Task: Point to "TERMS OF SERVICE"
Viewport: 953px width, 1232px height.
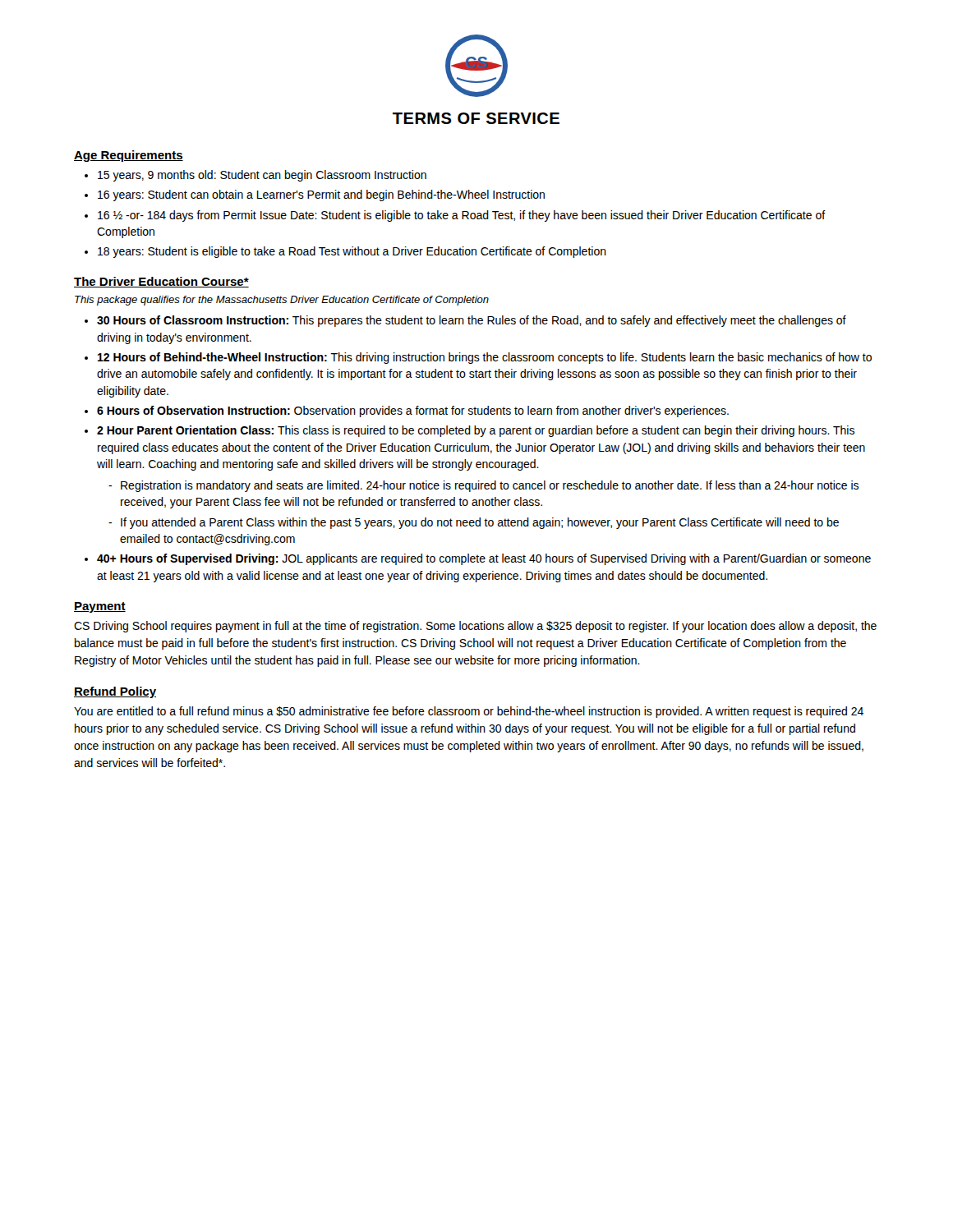Action: point(476,118)
